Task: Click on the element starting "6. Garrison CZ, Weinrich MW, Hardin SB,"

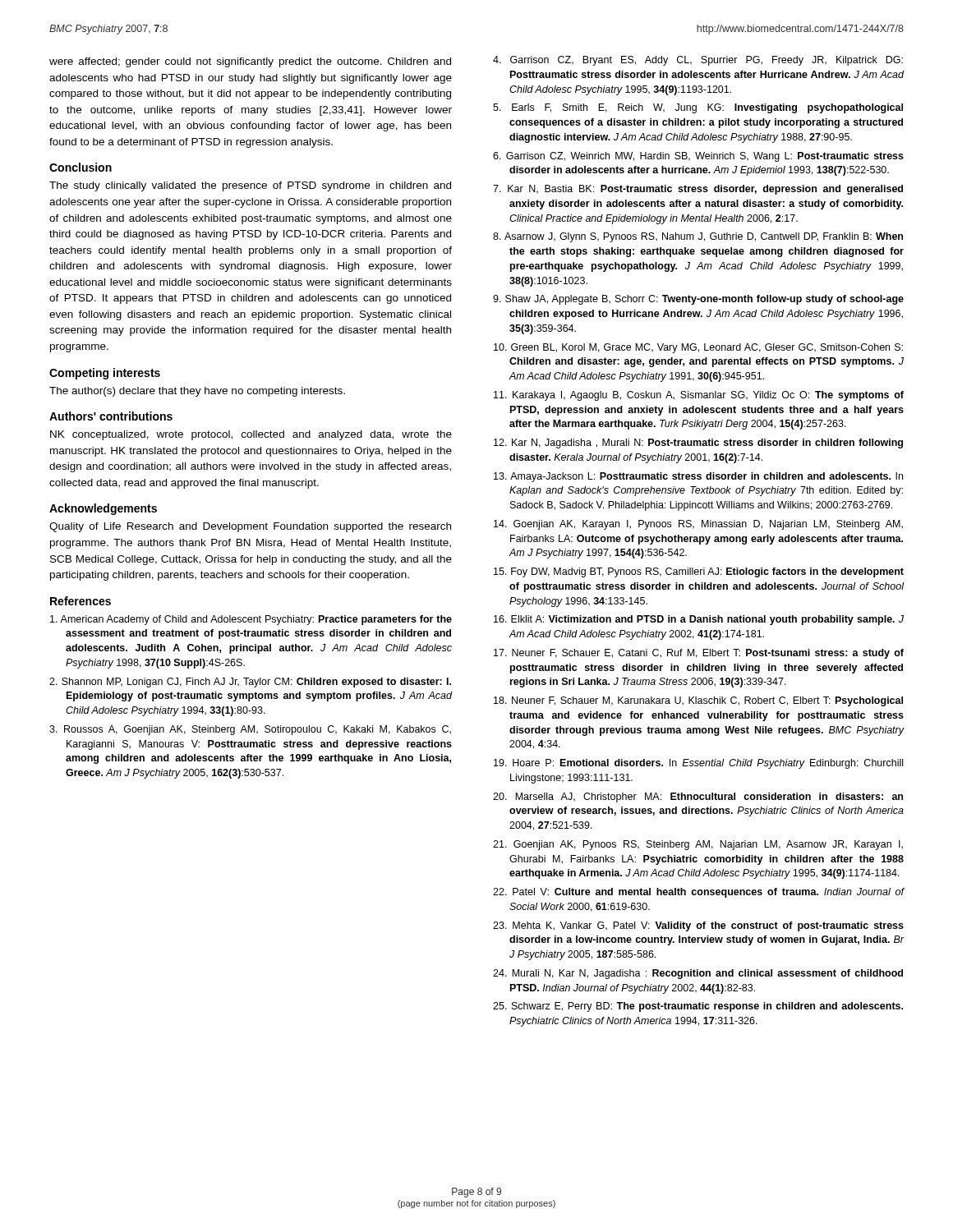Action: point(698,163)
